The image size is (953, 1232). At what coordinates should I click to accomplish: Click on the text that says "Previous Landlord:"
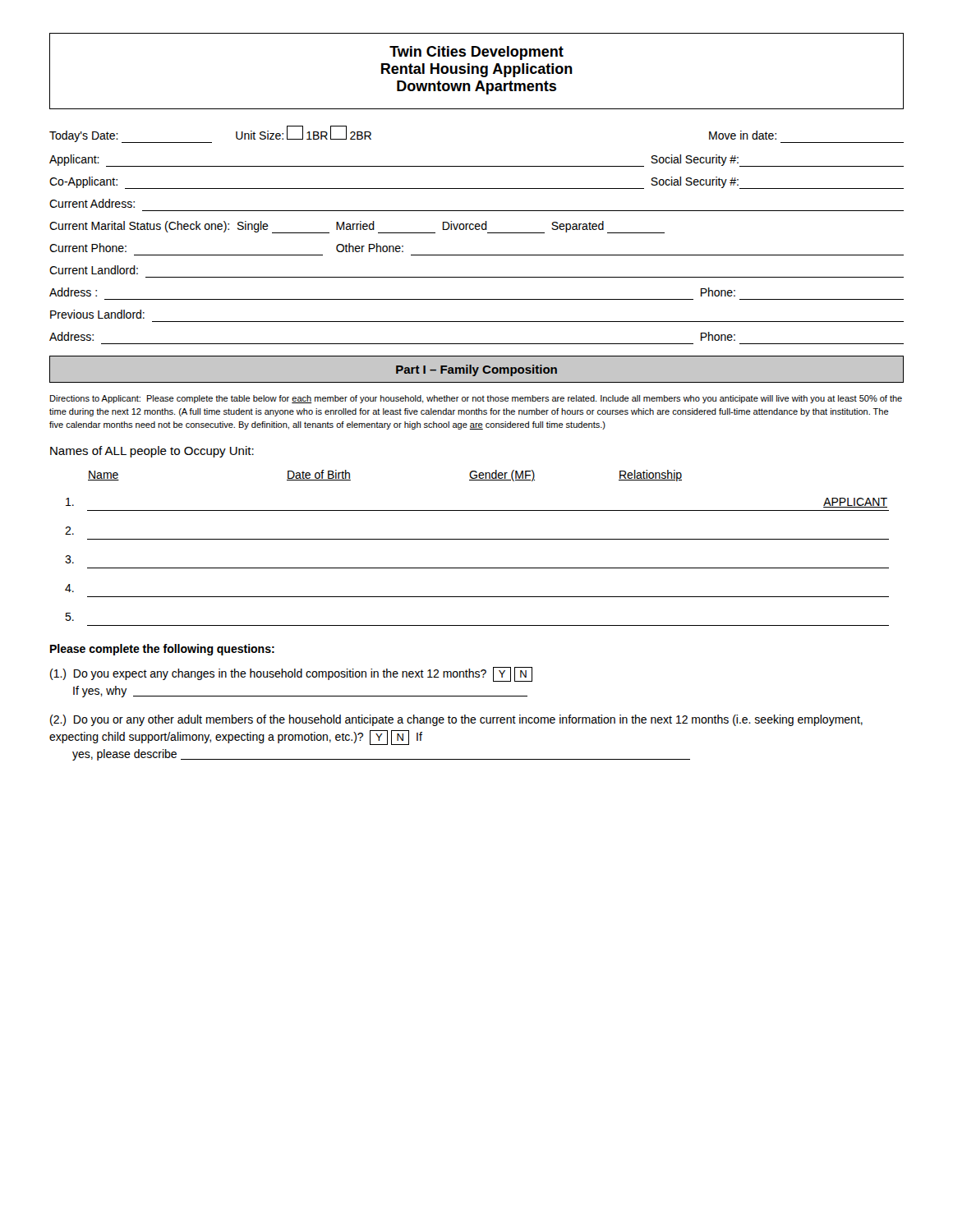click(x=476, y=315)
